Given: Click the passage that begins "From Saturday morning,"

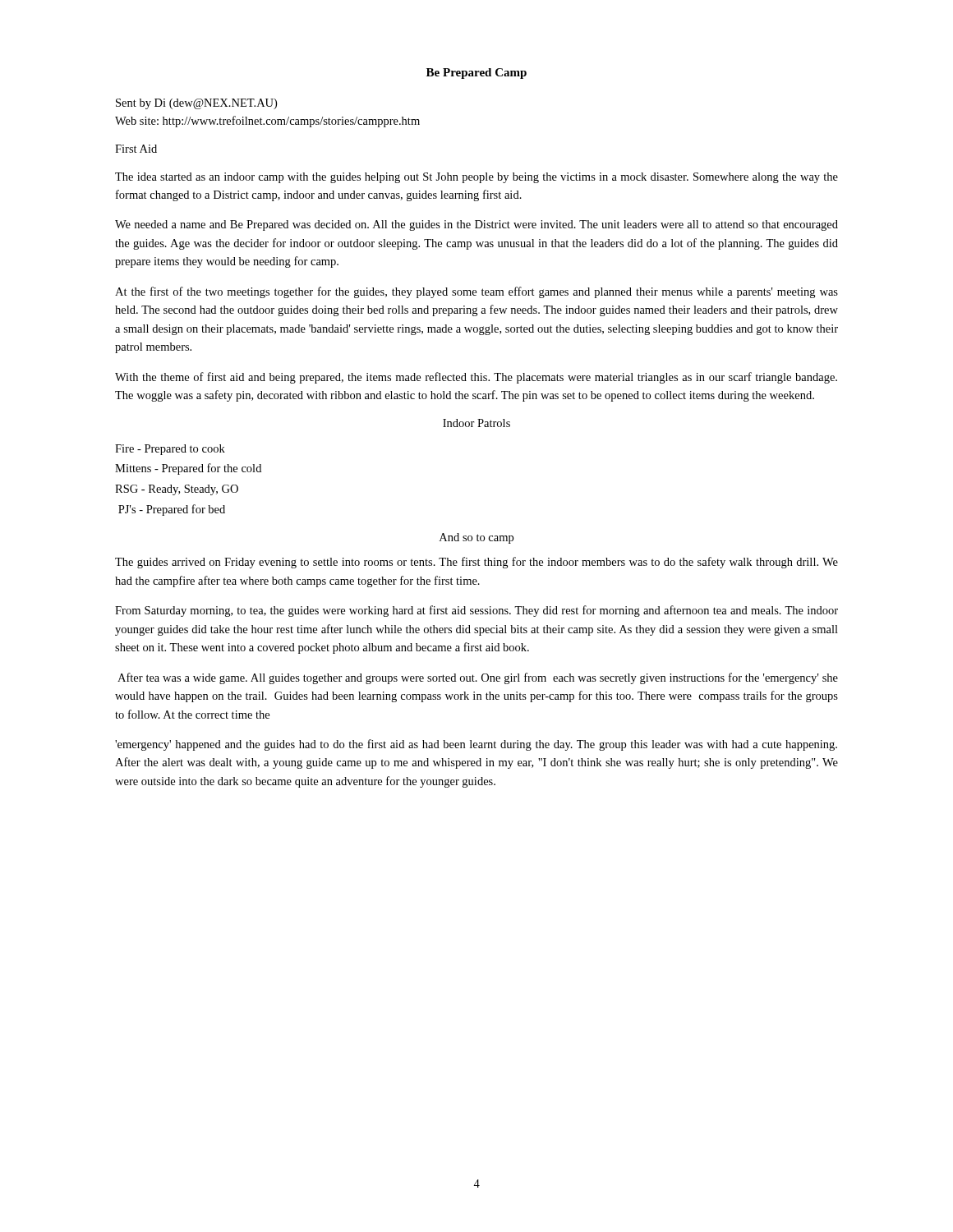Looking at the screenshot, I should [476, 629].
